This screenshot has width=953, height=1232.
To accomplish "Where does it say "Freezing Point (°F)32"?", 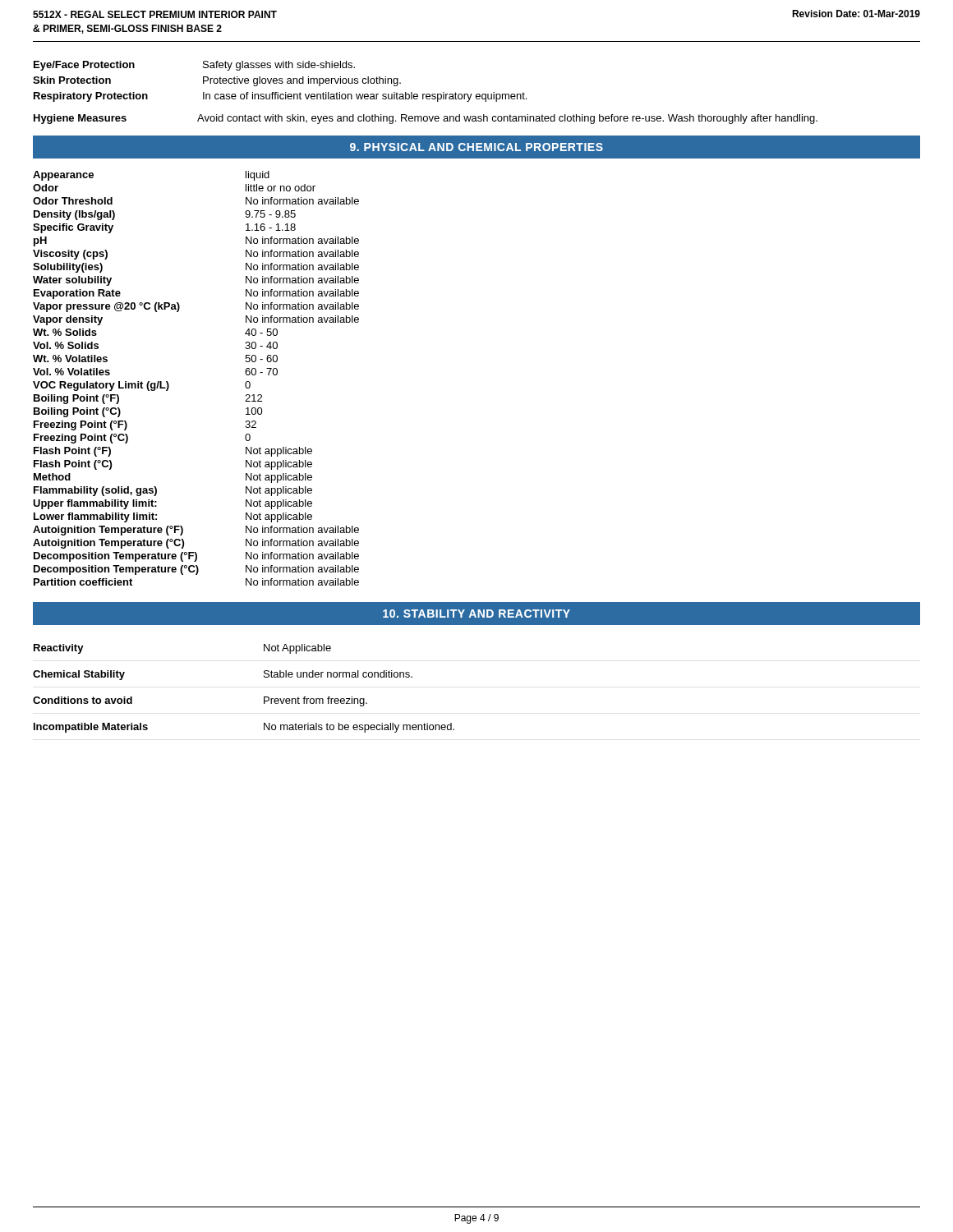I will [255, 424].
